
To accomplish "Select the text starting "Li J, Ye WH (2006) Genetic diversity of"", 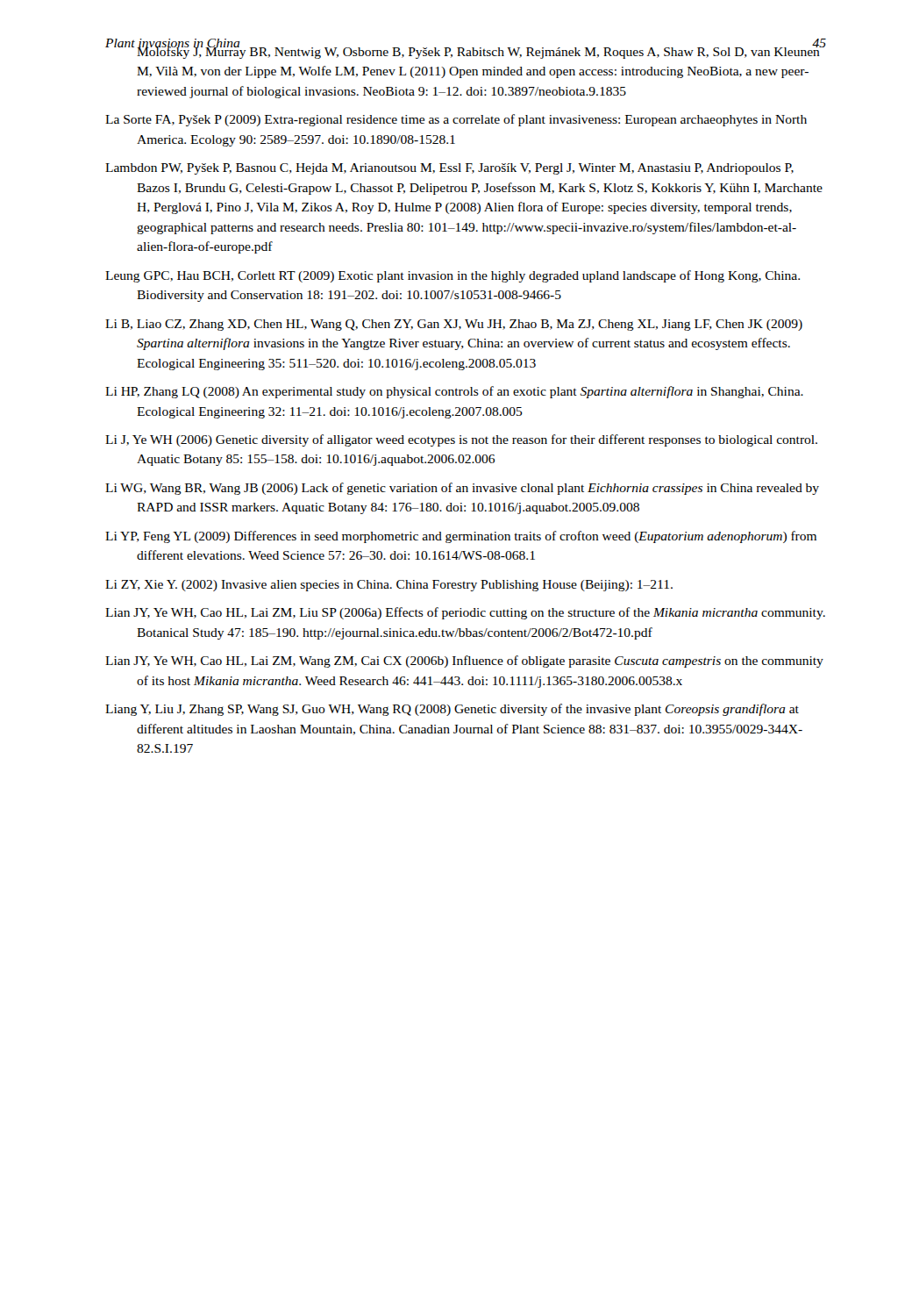I will point(462,449).
